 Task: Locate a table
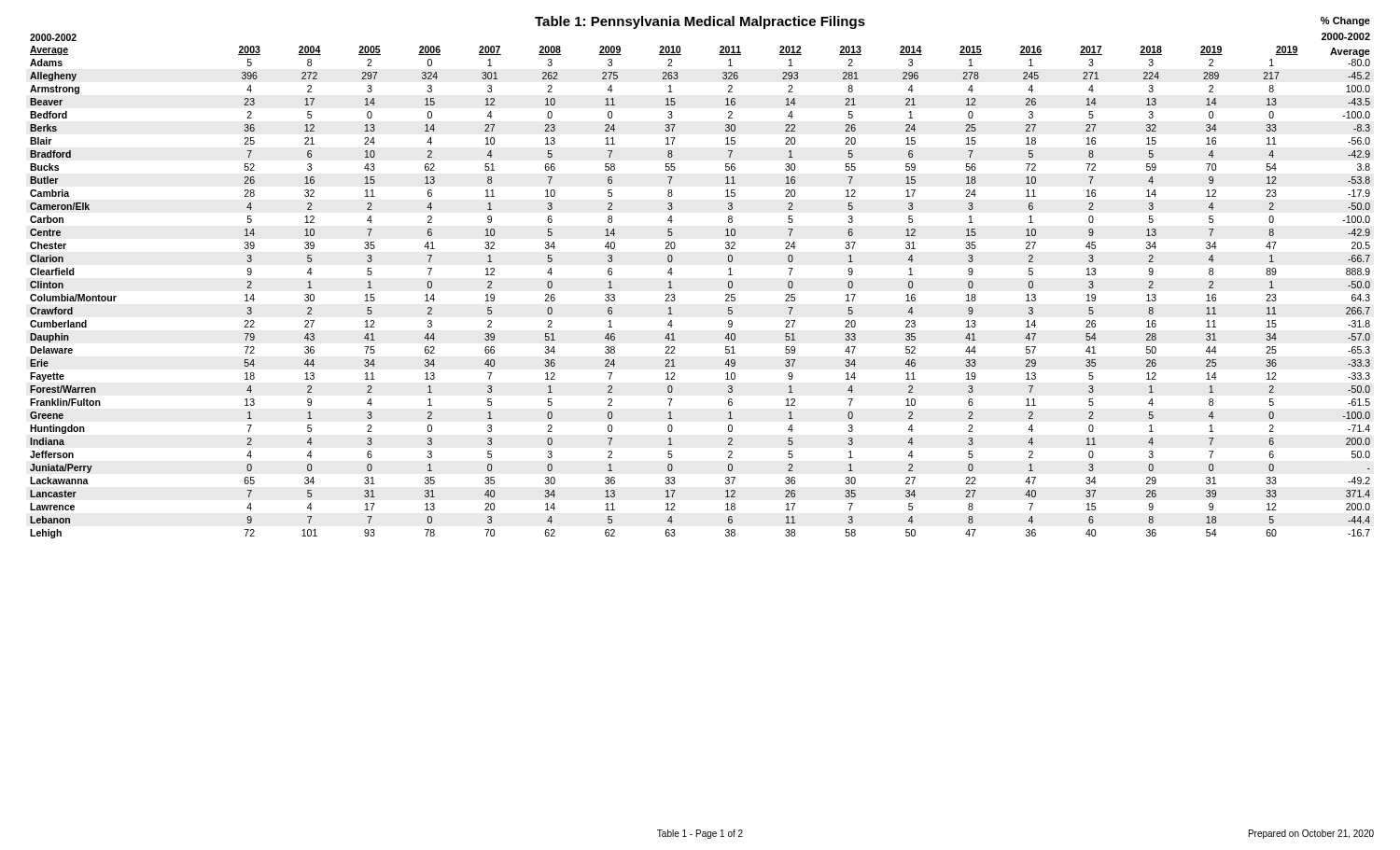click(700, 285)
